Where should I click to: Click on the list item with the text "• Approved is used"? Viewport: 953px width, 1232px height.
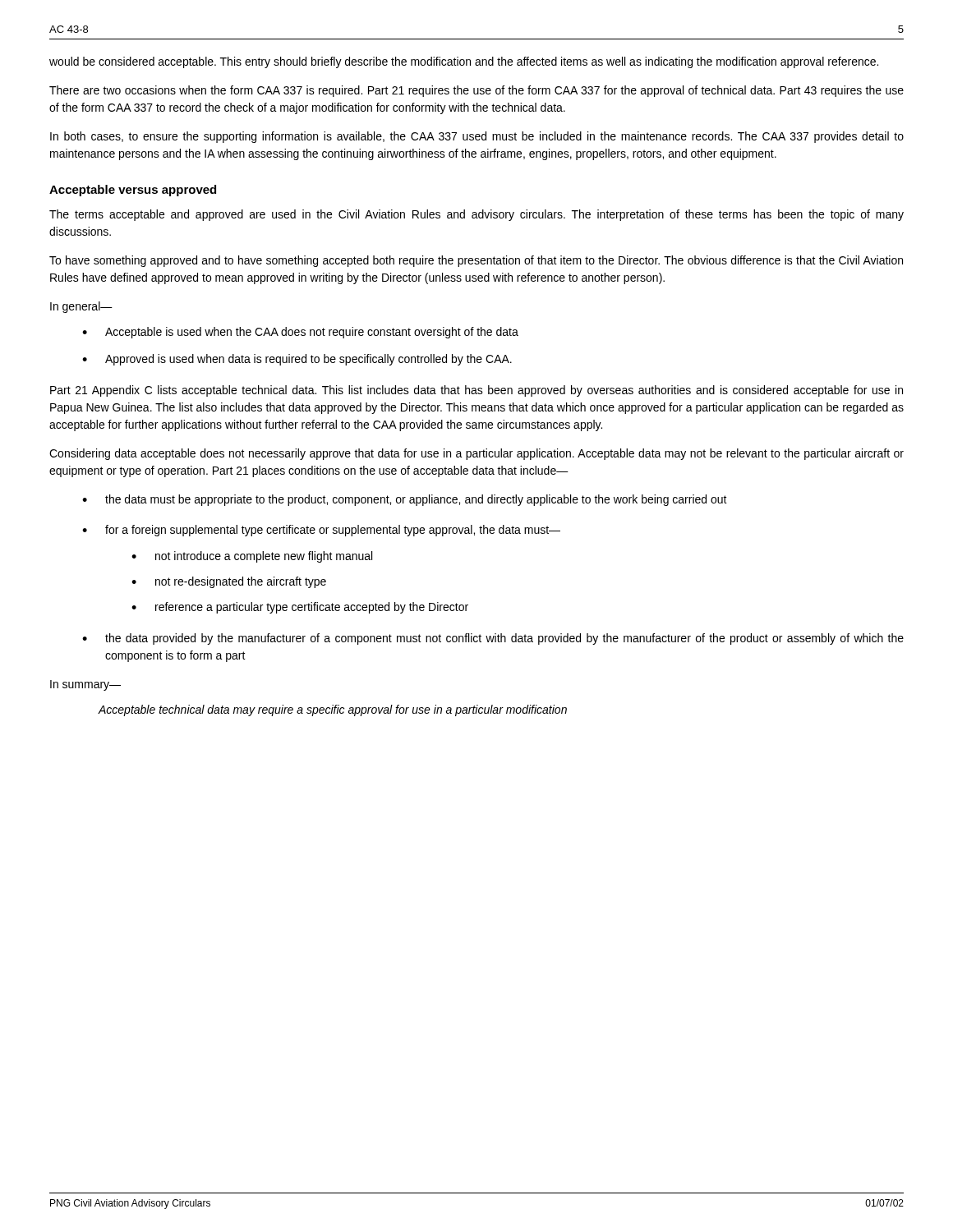coord(493,361)
